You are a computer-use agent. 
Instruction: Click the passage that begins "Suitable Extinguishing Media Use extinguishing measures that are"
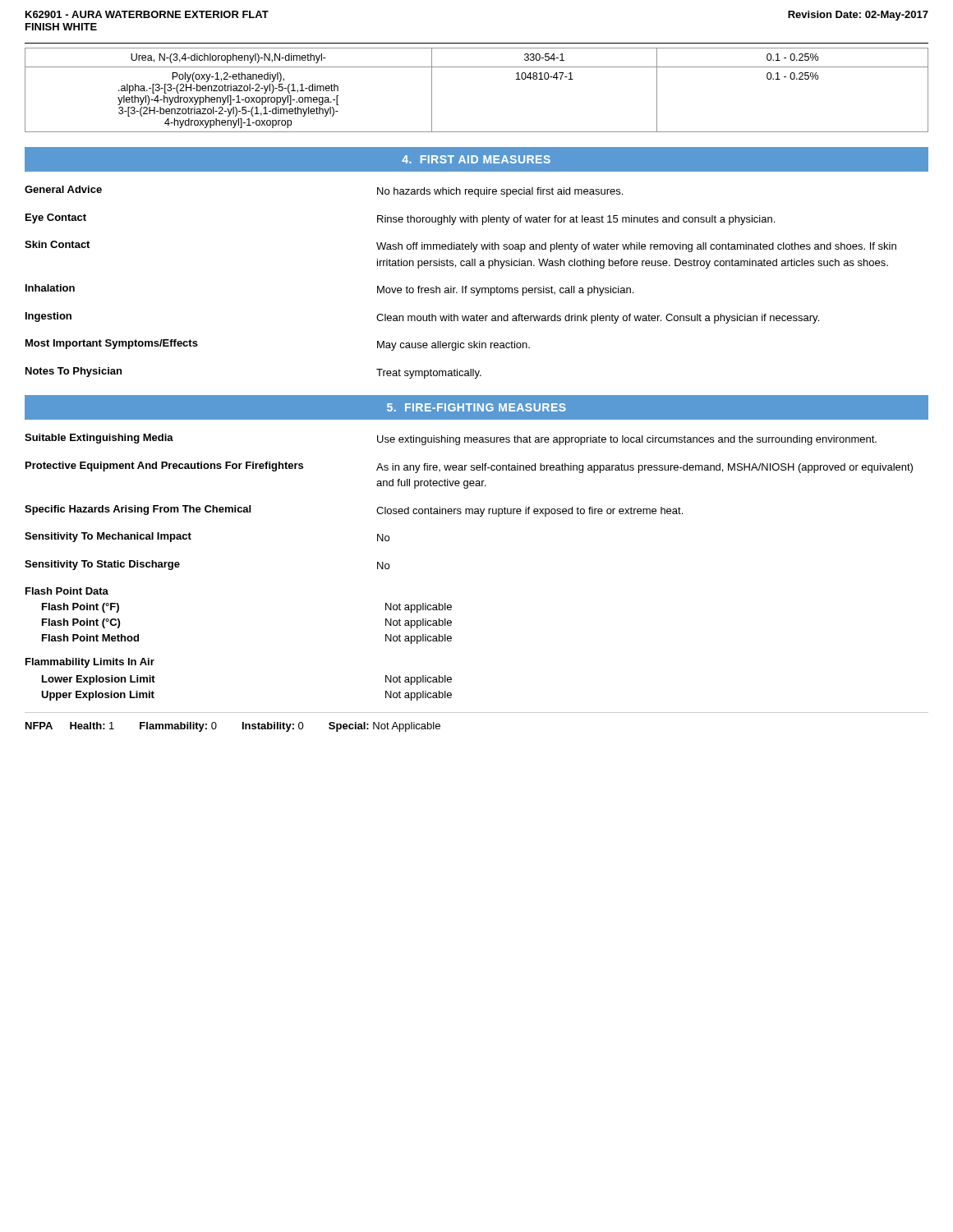coord(476,439)
